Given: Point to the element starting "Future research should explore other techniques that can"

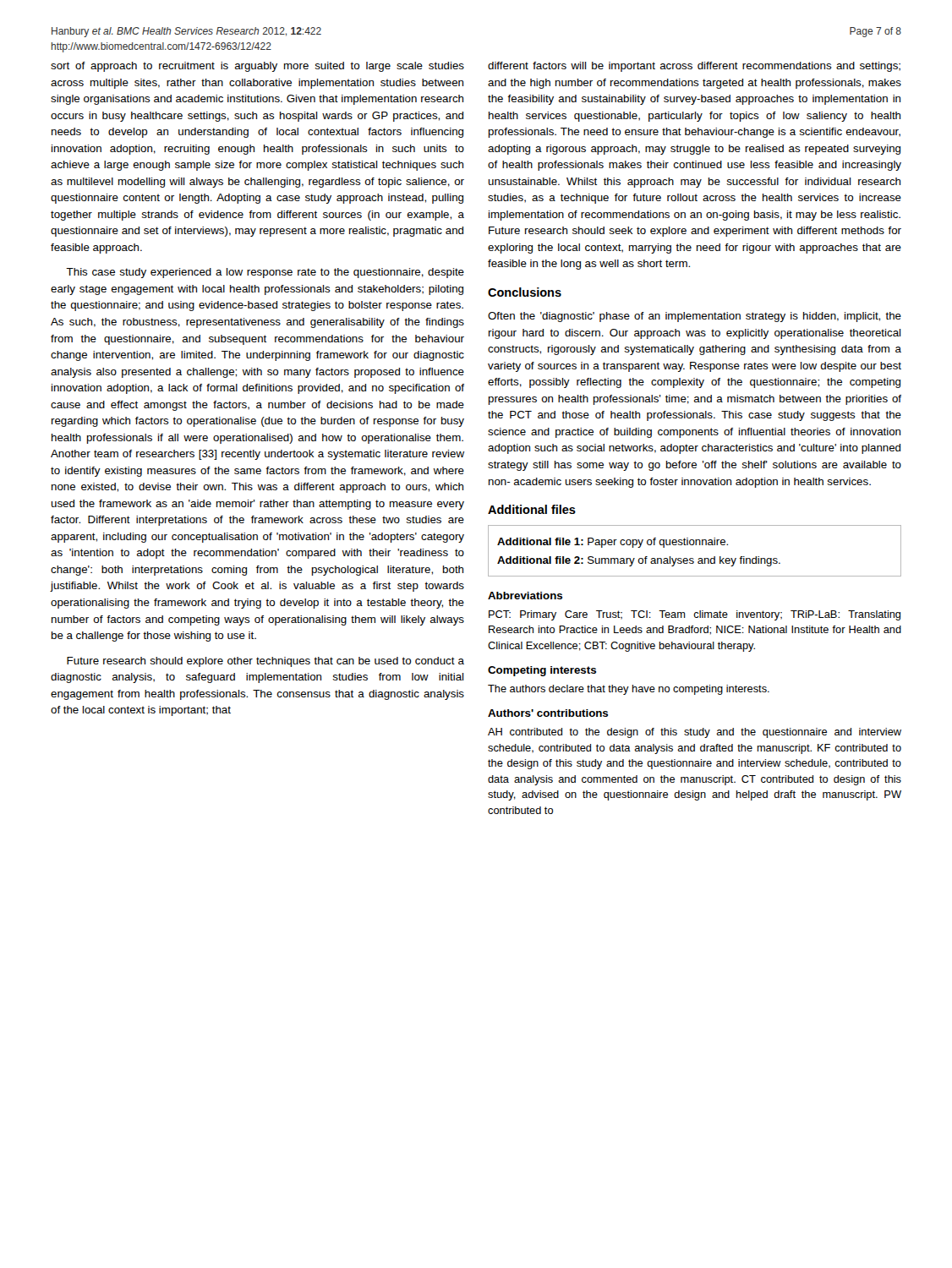Looking at the screenshot, I should point(257,685).
